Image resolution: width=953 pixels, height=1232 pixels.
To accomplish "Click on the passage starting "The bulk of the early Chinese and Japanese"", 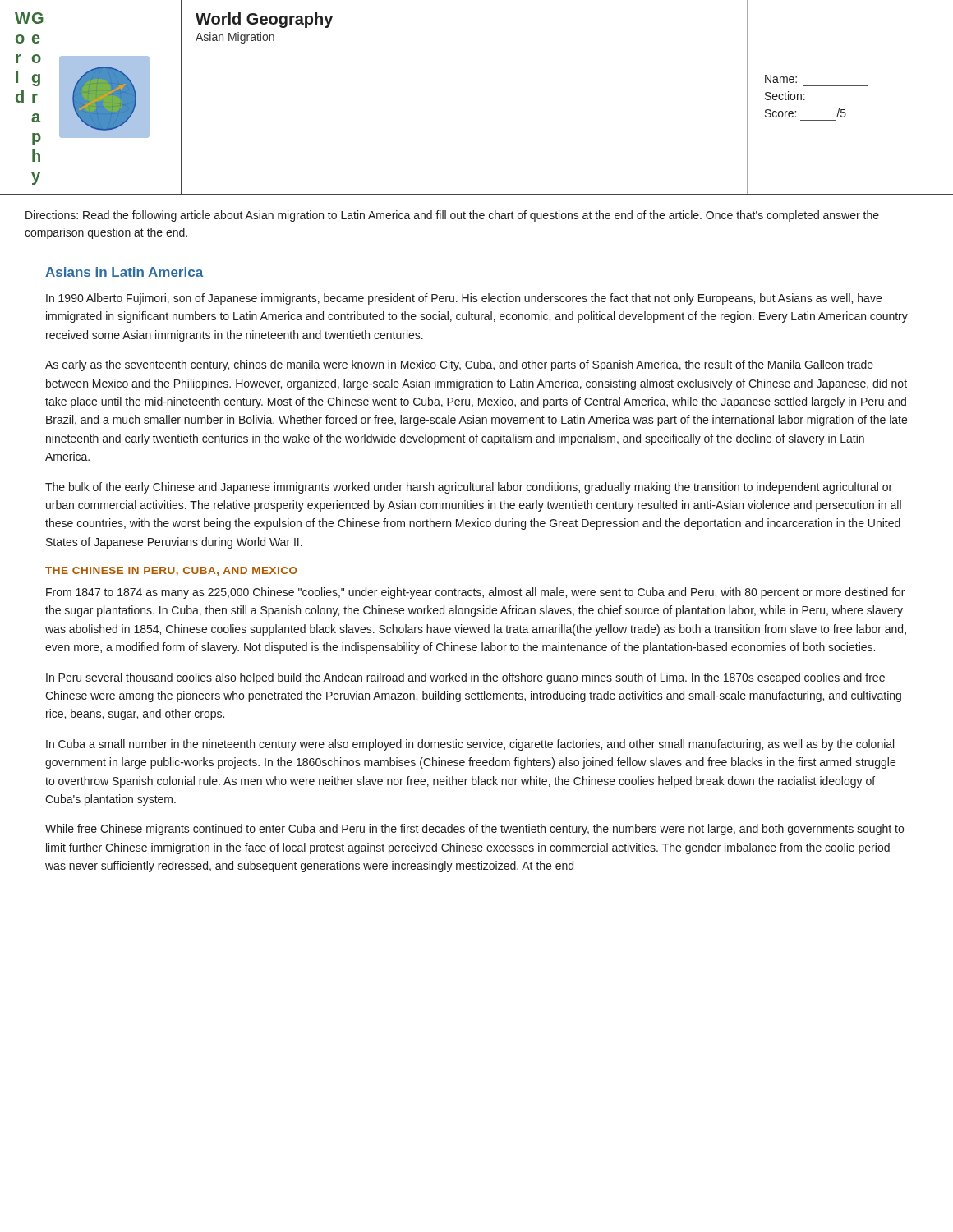I will [473, 514].
